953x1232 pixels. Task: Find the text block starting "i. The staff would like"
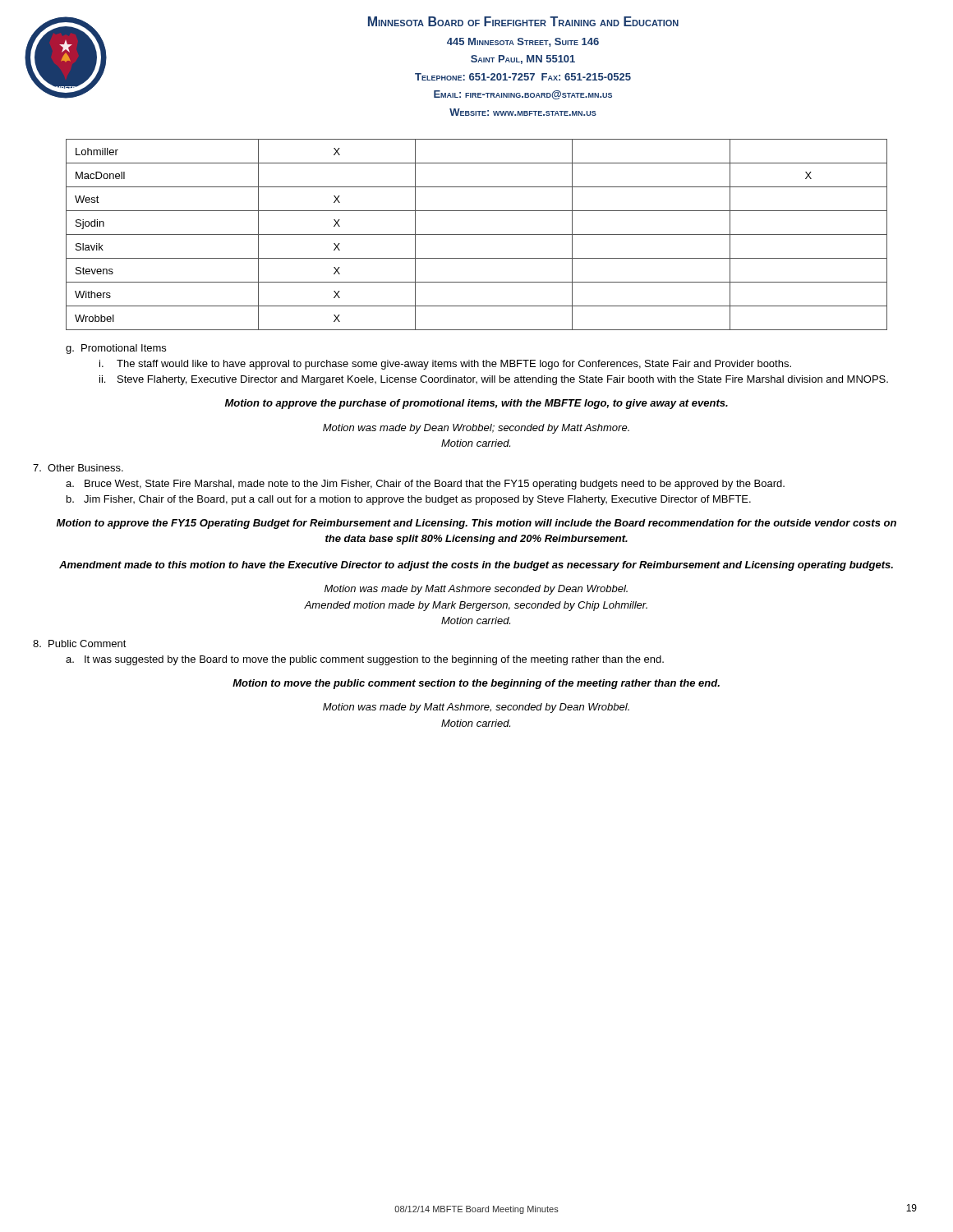click(x=445, y=364)
